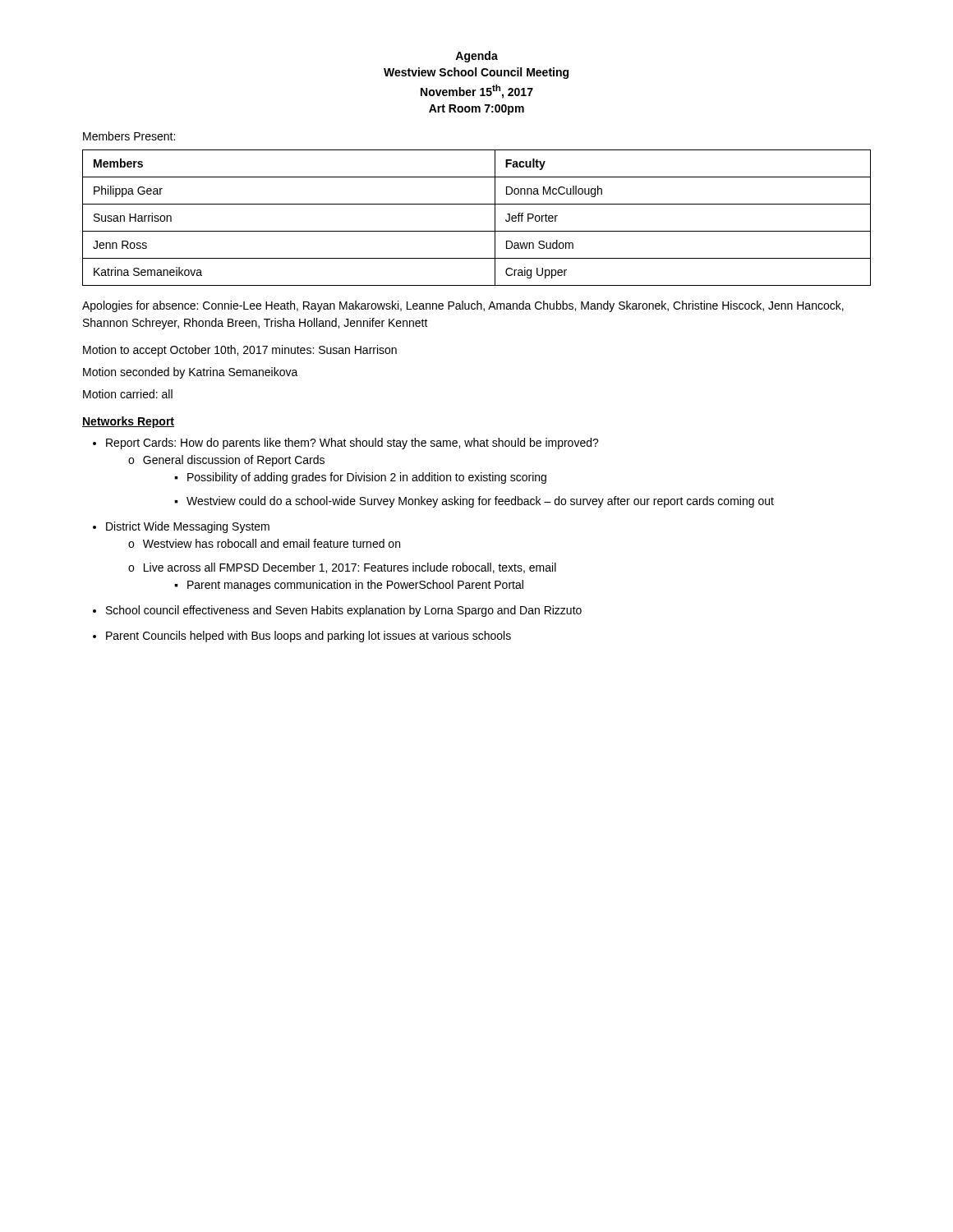Click on the list item that says "District Wide Messaging"
The image size is (953, 1232).
(x=488, y=556)
